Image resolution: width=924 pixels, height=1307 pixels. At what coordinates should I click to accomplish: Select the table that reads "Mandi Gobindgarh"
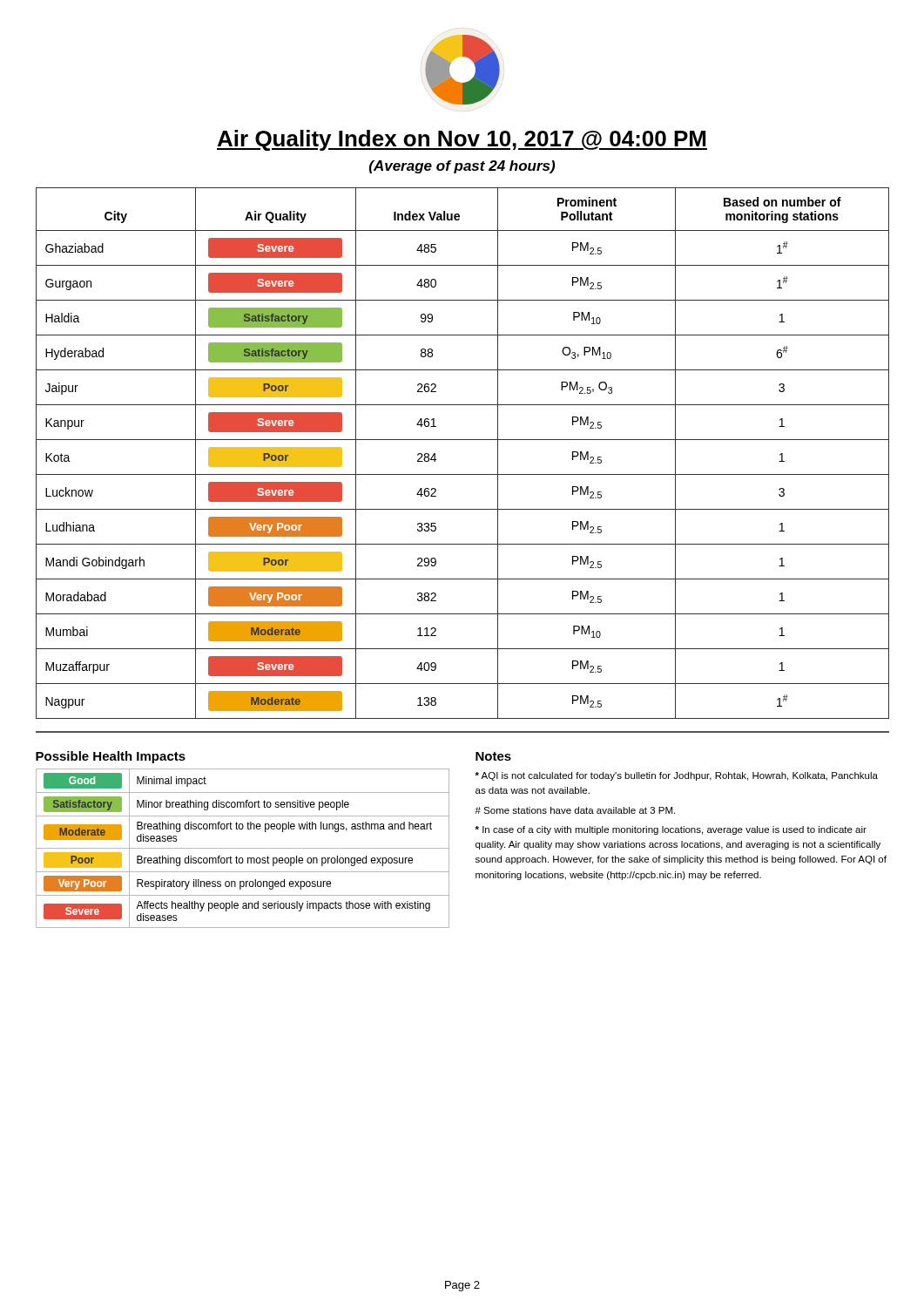(x=462, y=453)
